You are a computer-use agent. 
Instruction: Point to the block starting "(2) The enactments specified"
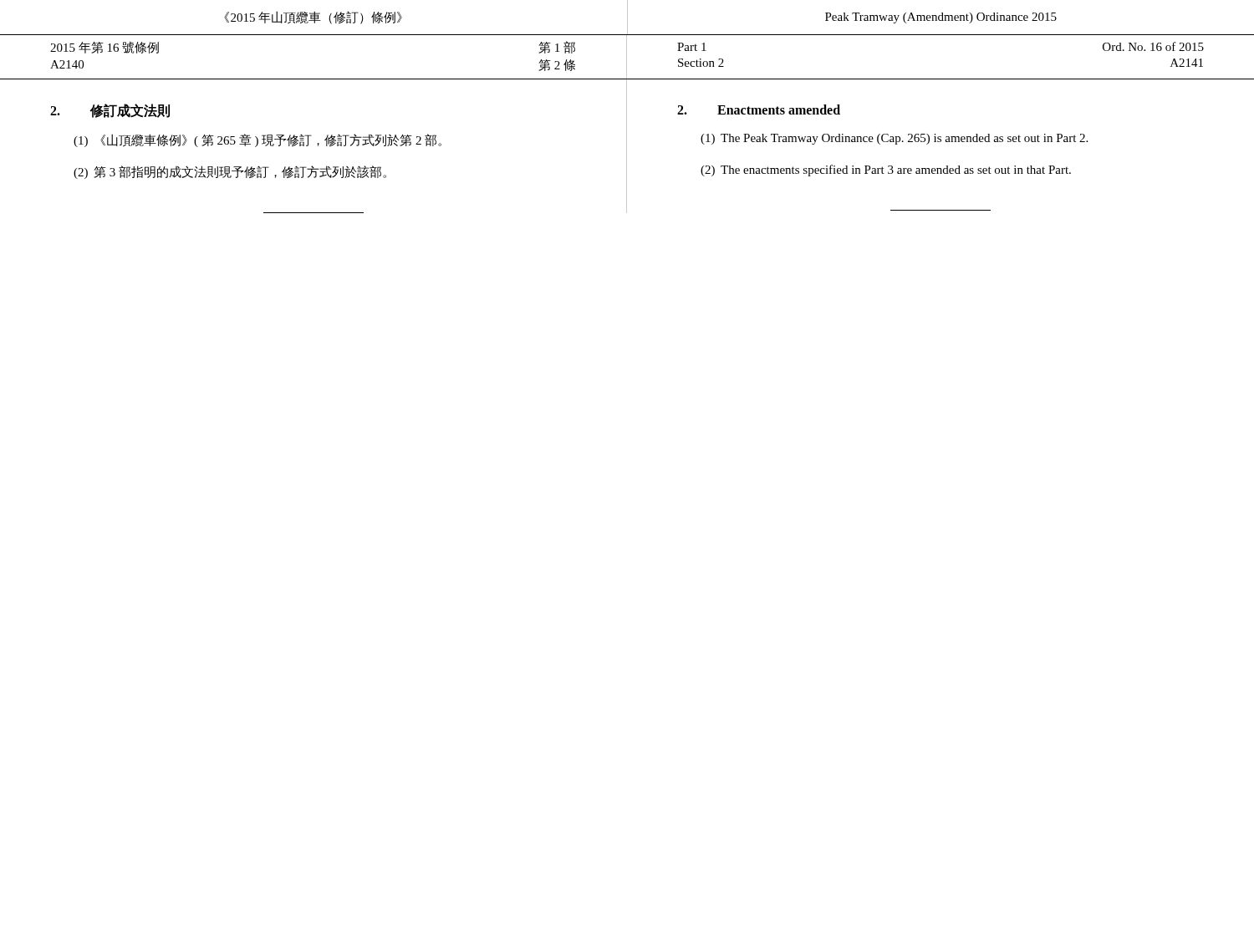pyautogui.click(x=940, y=170)
